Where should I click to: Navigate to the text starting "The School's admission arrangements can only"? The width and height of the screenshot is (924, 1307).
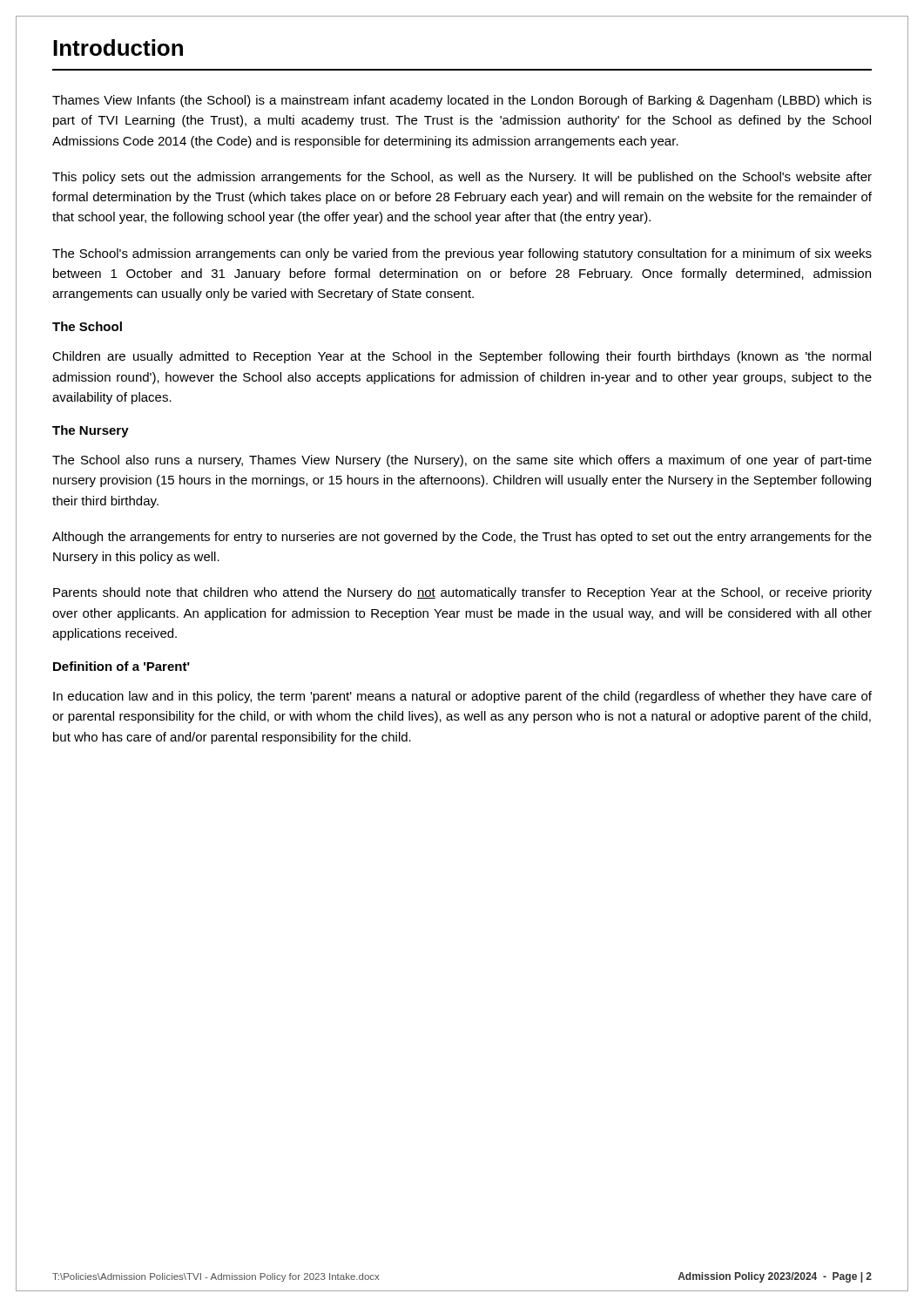pos(462,273)
